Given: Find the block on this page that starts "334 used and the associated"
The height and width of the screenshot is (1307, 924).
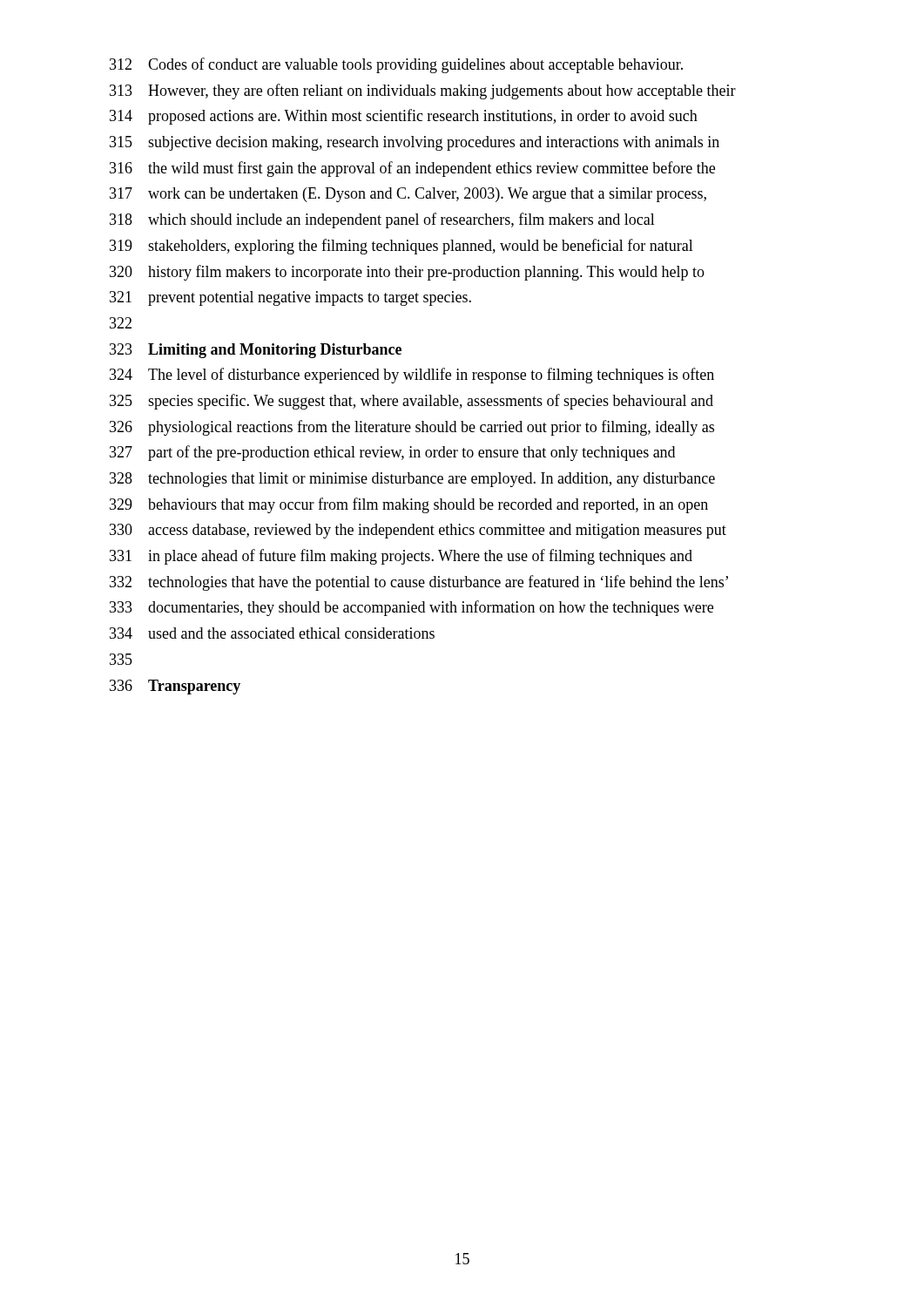Looking at the screenshot, I should click(272, 633).
